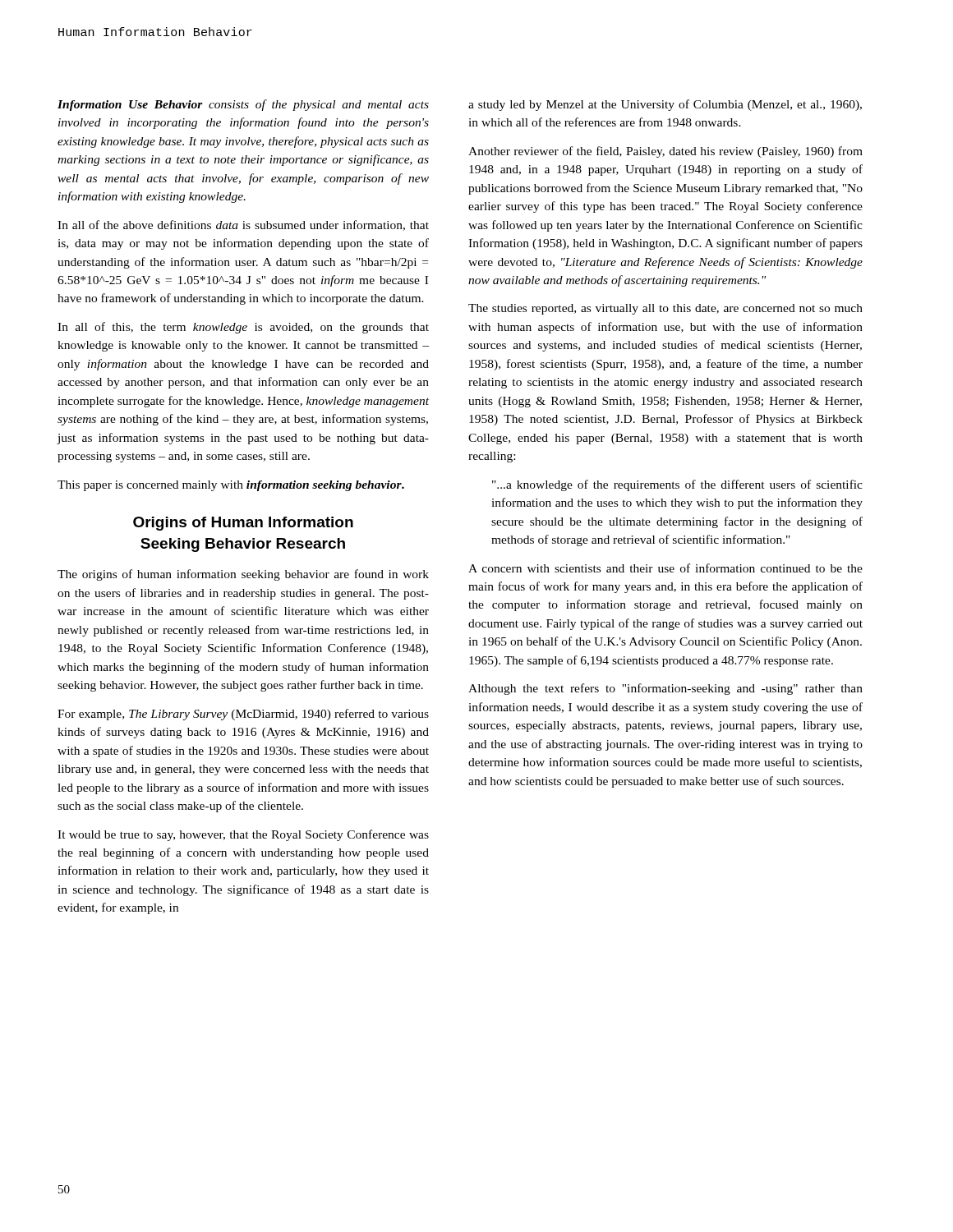Point to the block beginning "The studies reported, as virtually all to"
Viewport: 953px width, 1232px height.
665,382
